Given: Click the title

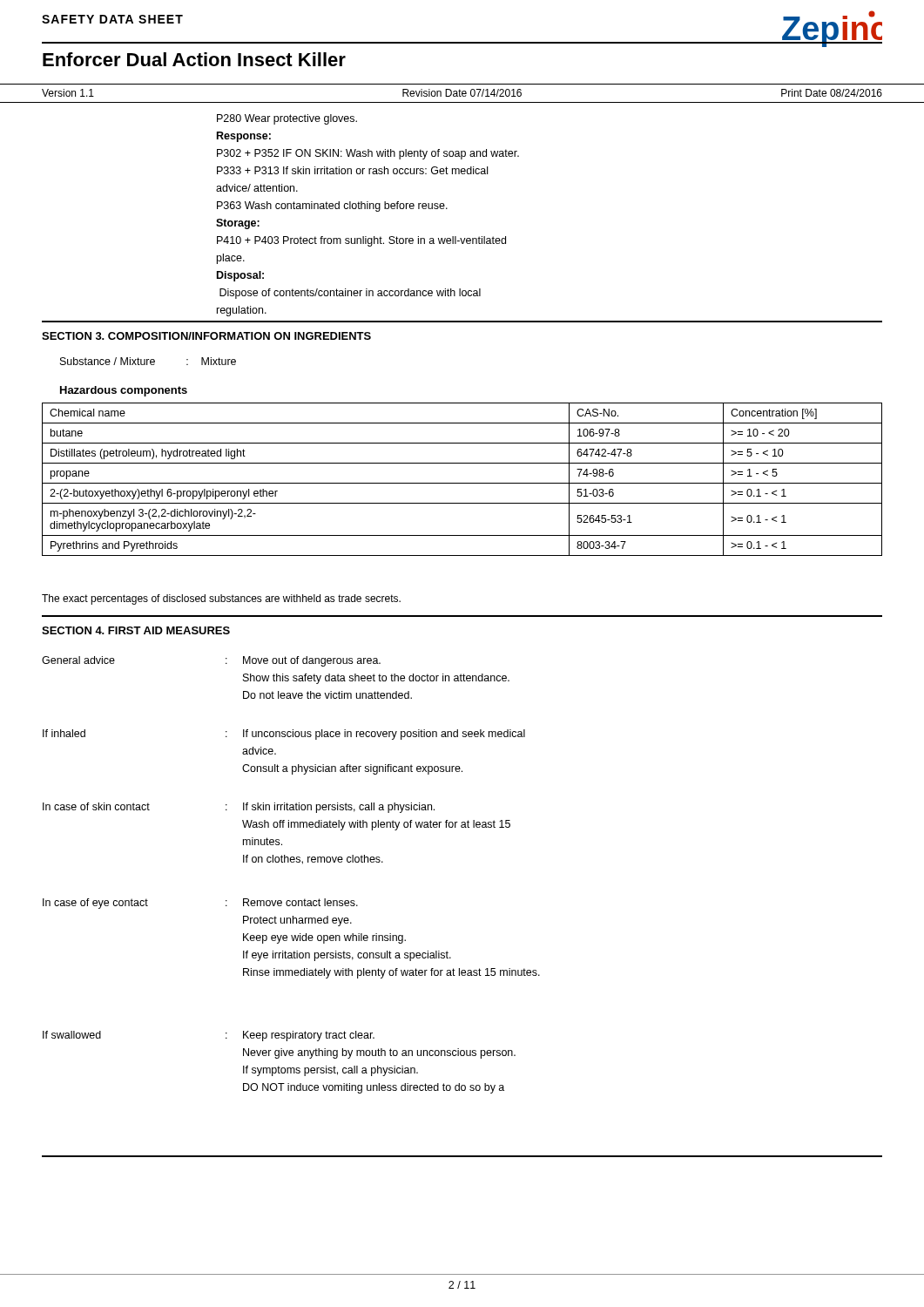Looking at the screenshot, I should [194, 60].
